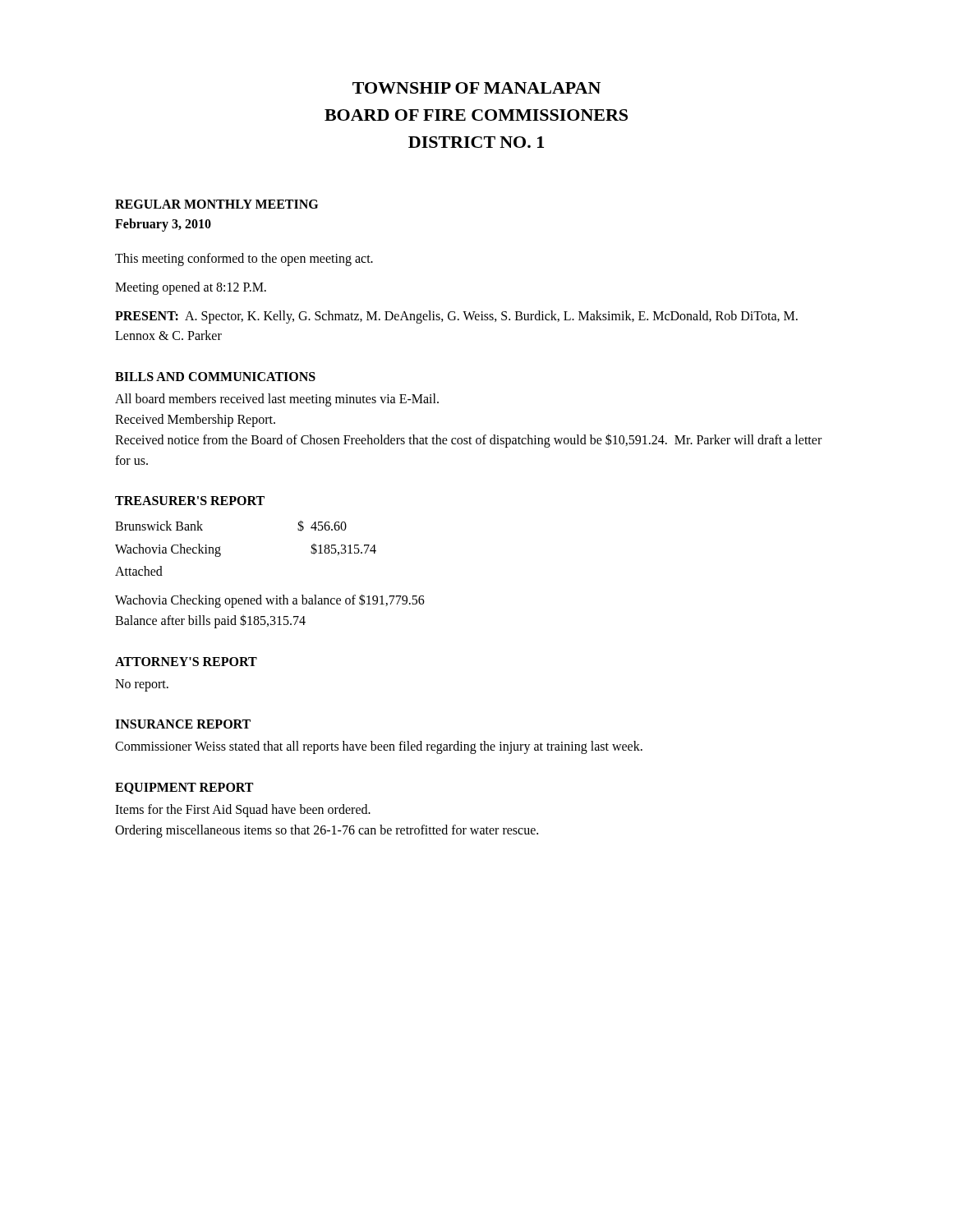953x1232 pixels.
Task: Point to the element starting "No report."
Action: tap(142, 683)
